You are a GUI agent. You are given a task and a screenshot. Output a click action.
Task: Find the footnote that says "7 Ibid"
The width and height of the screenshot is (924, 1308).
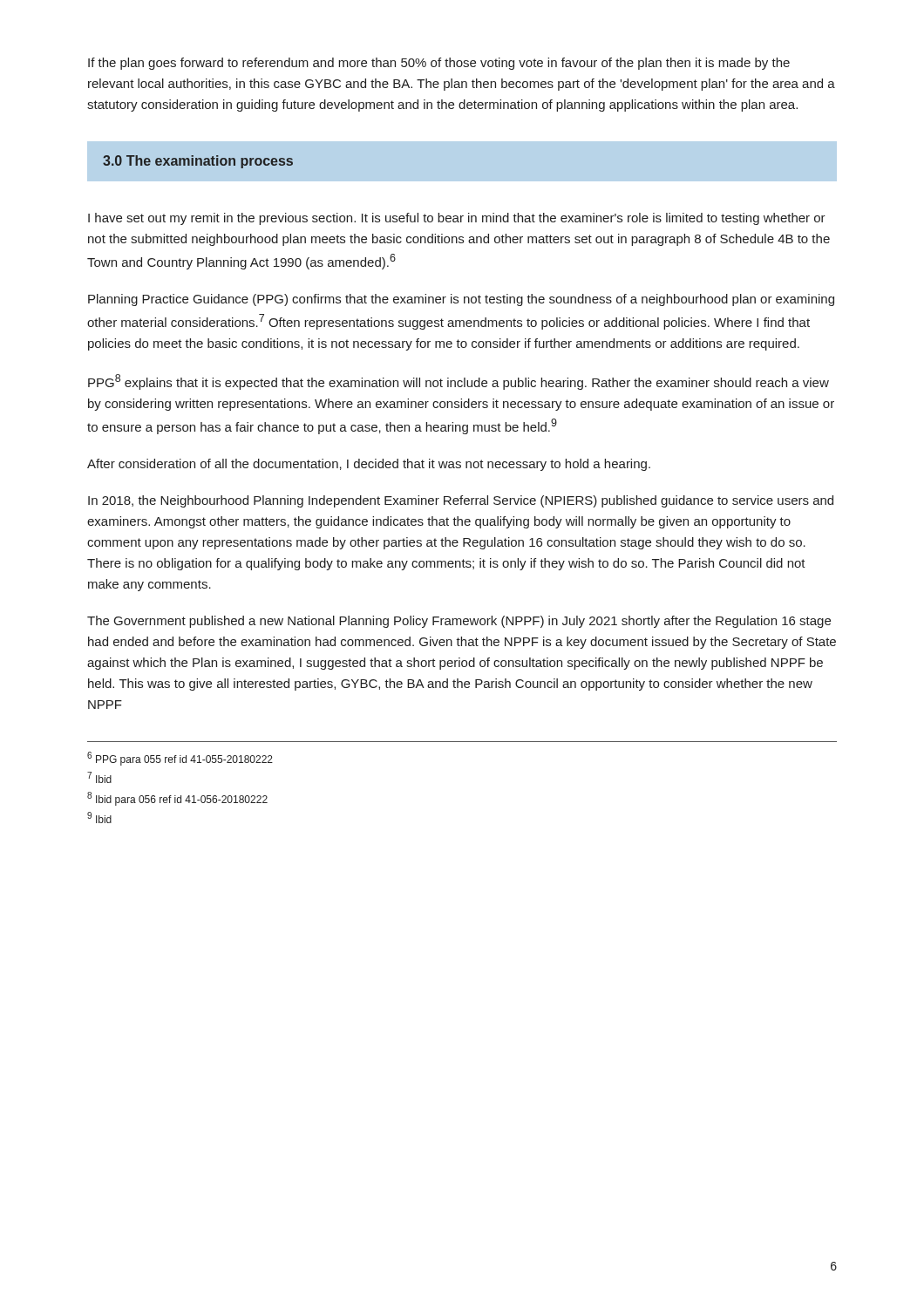coord(99,777)
